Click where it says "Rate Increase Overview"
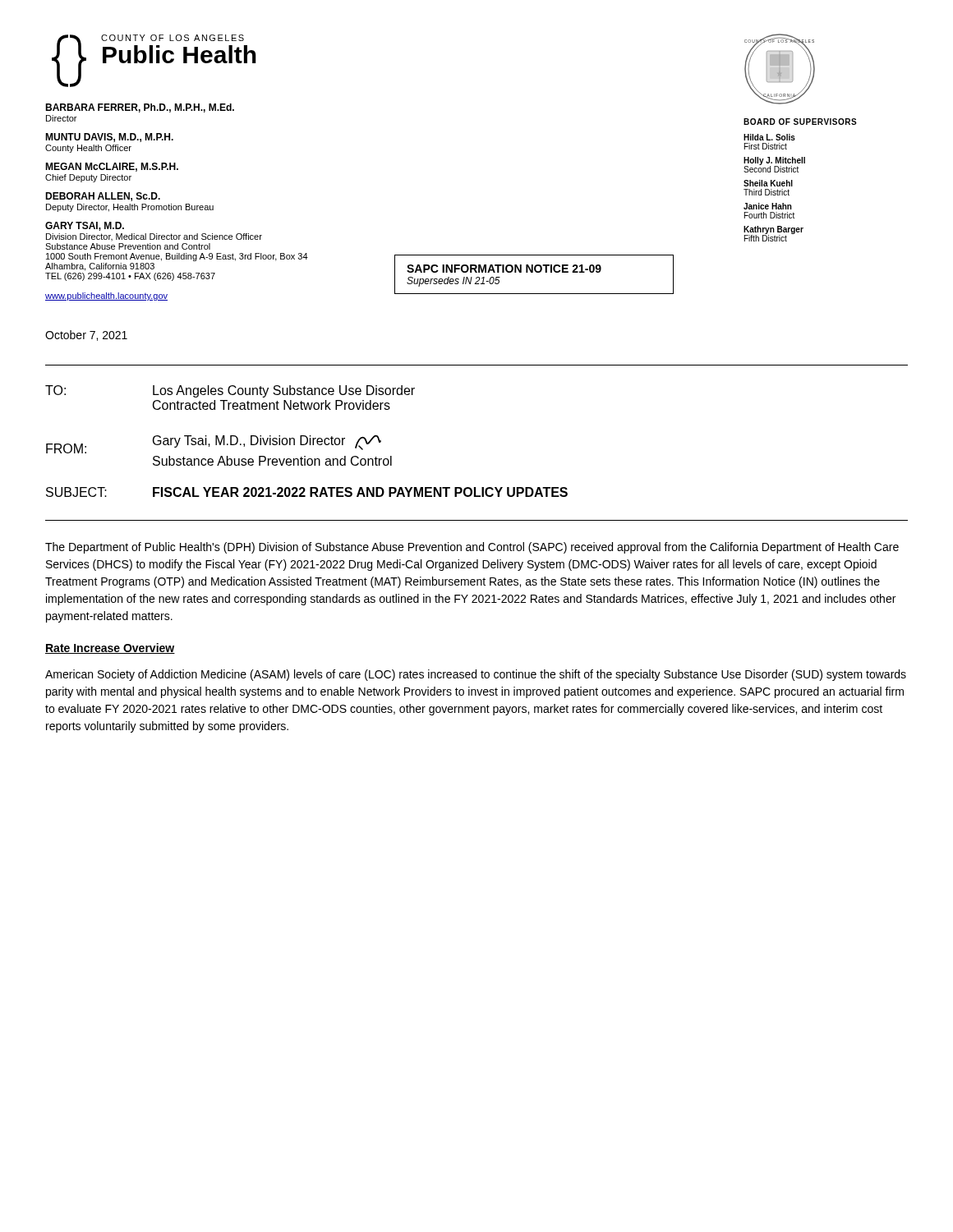This screenshot has height=1232, width=953. click(x=110, y=648)
